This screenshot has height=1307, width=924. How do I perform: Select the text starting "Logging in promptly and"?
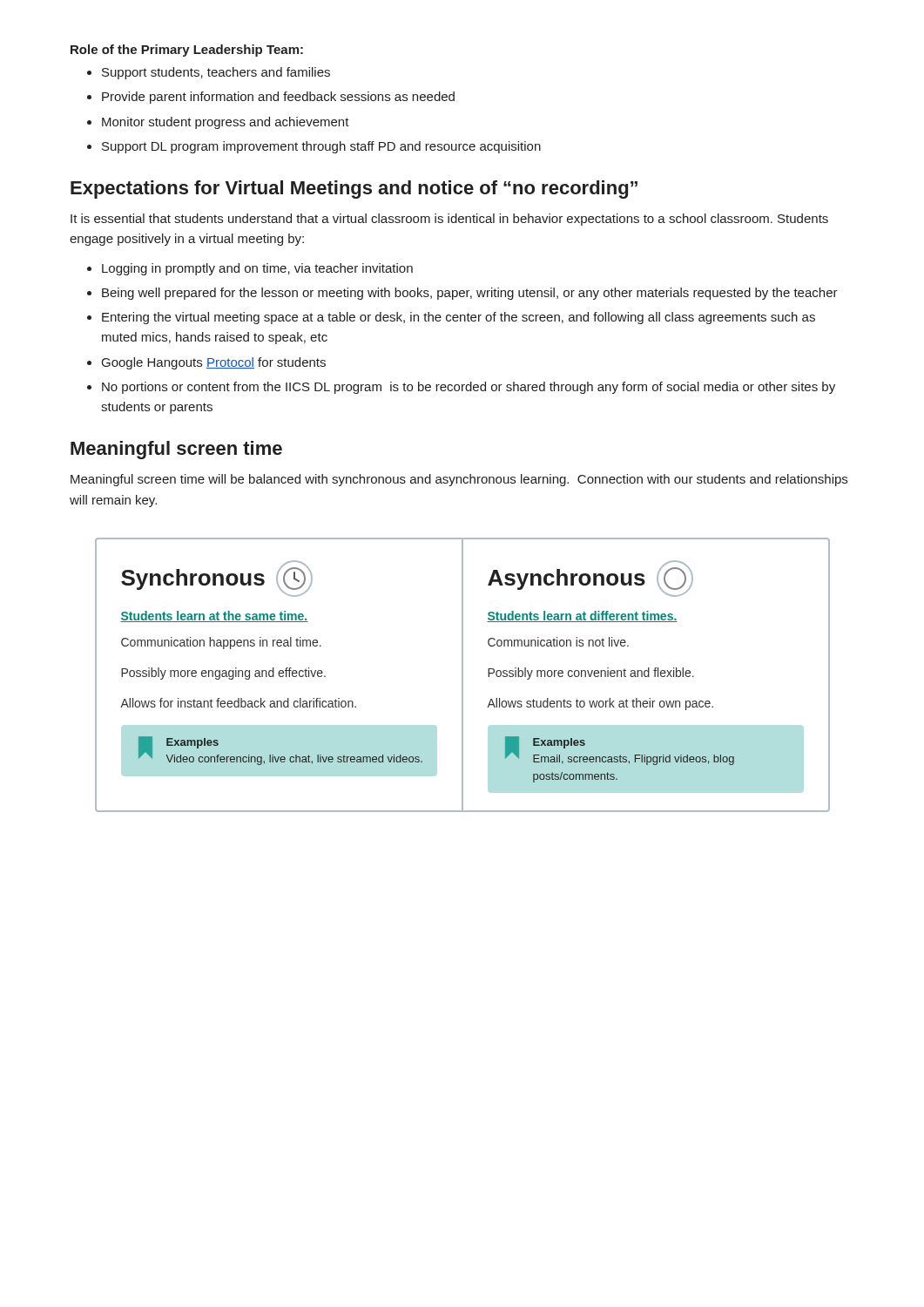tap(250, 269)
